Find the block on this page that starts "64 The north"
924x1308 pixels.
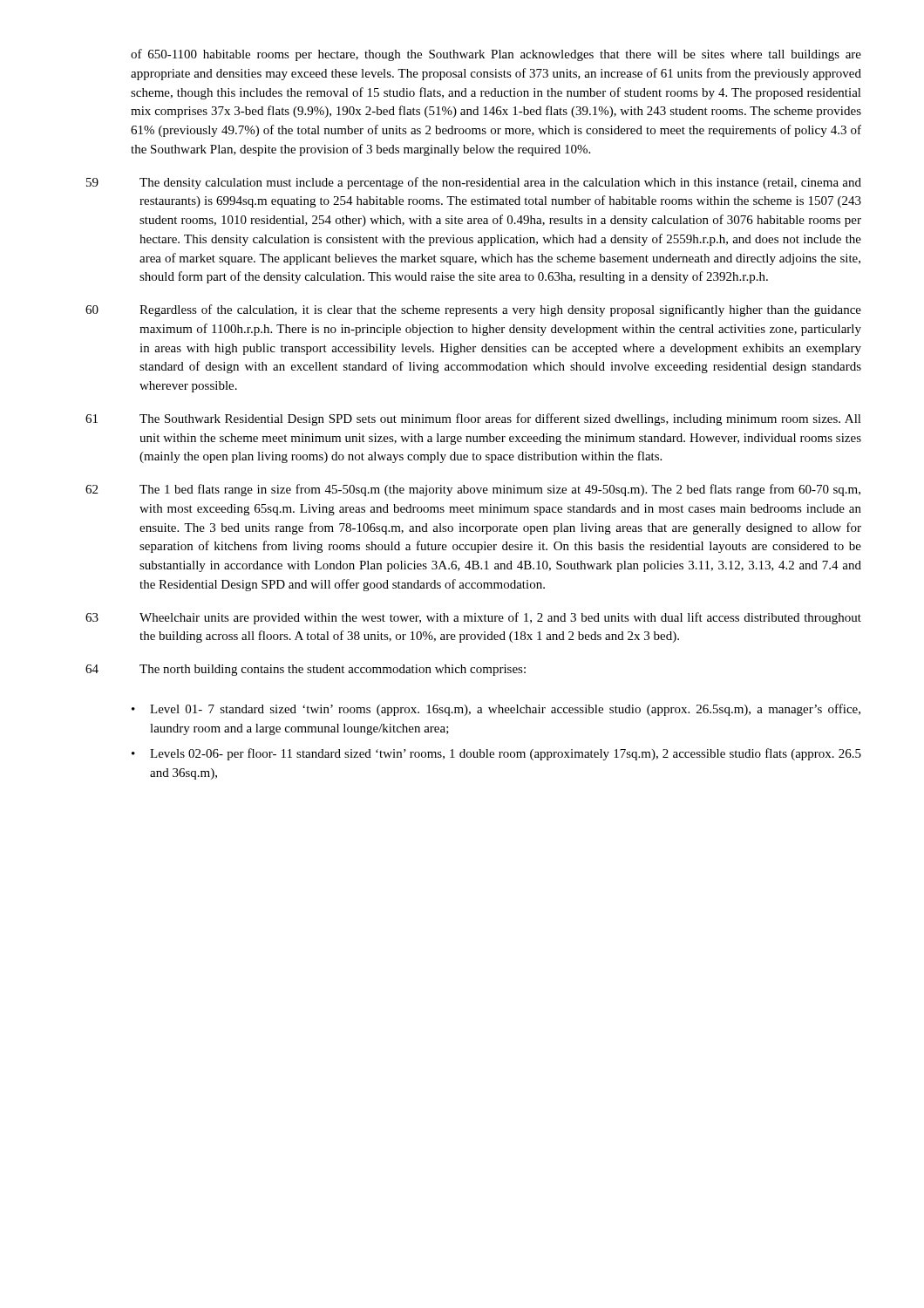473,673
